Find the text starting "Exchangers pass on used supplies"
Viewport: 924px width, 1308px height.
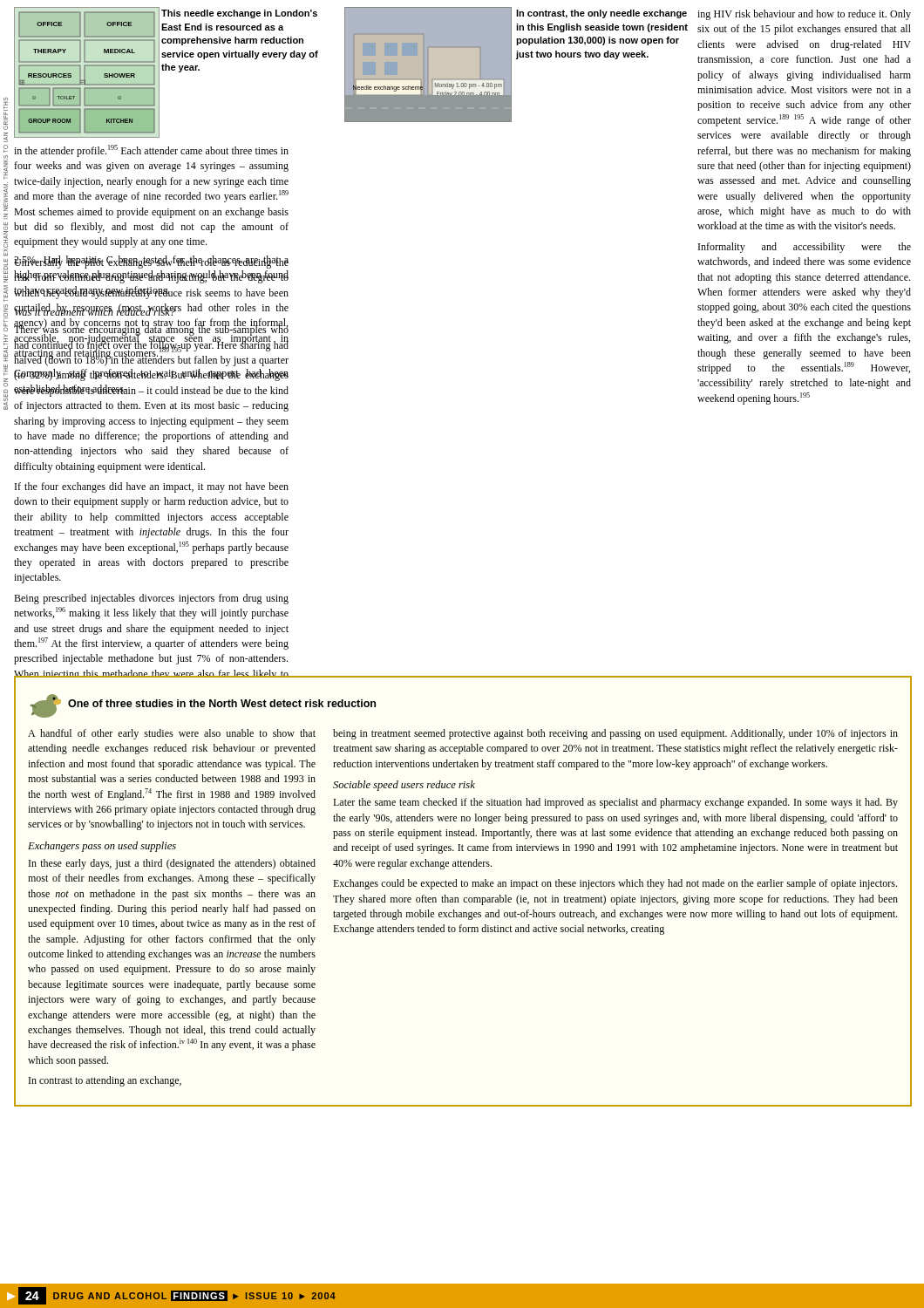point(102,846)
